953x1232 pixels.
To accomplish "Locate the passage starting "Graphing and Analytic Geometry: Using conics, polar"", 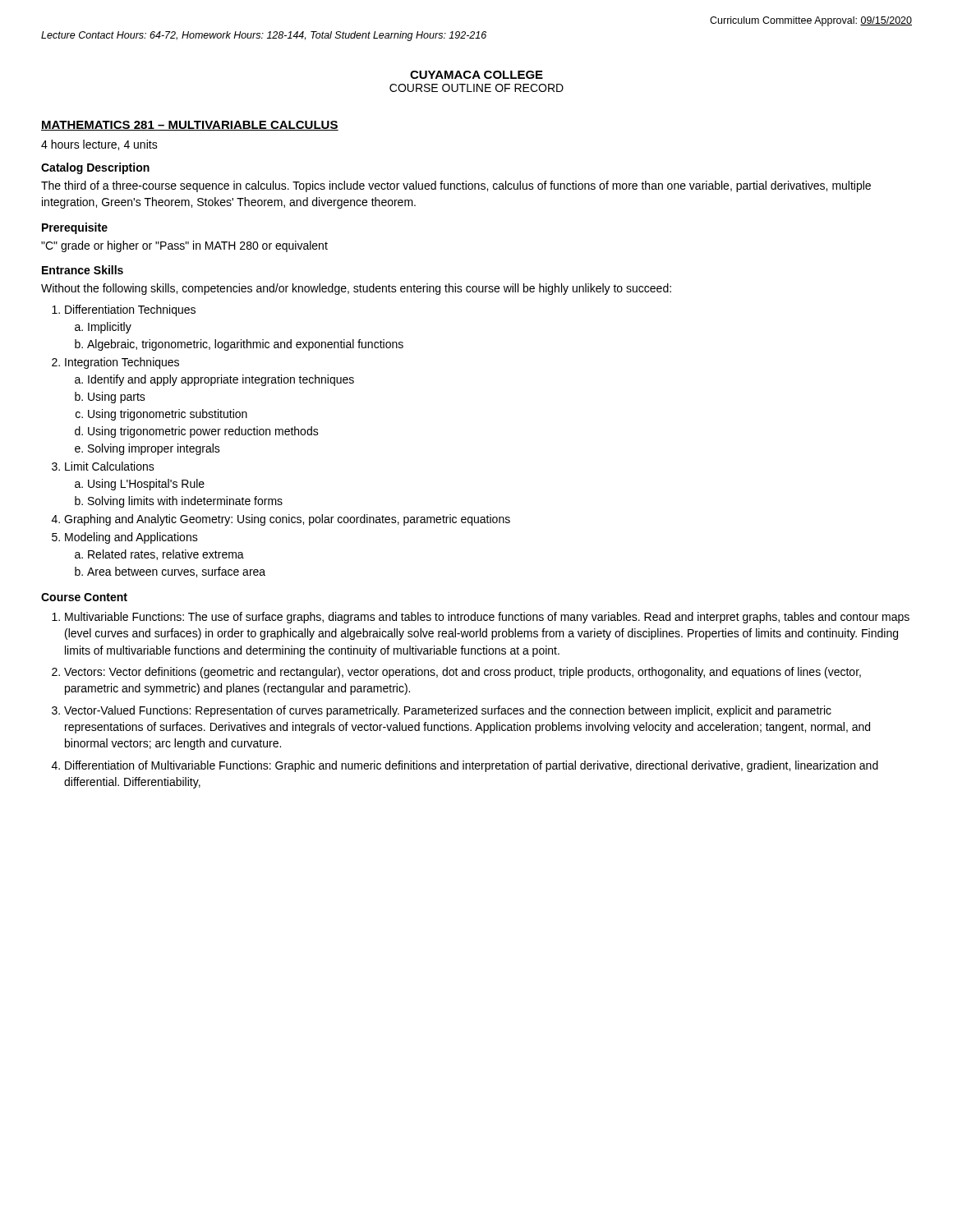I will 476,520.
